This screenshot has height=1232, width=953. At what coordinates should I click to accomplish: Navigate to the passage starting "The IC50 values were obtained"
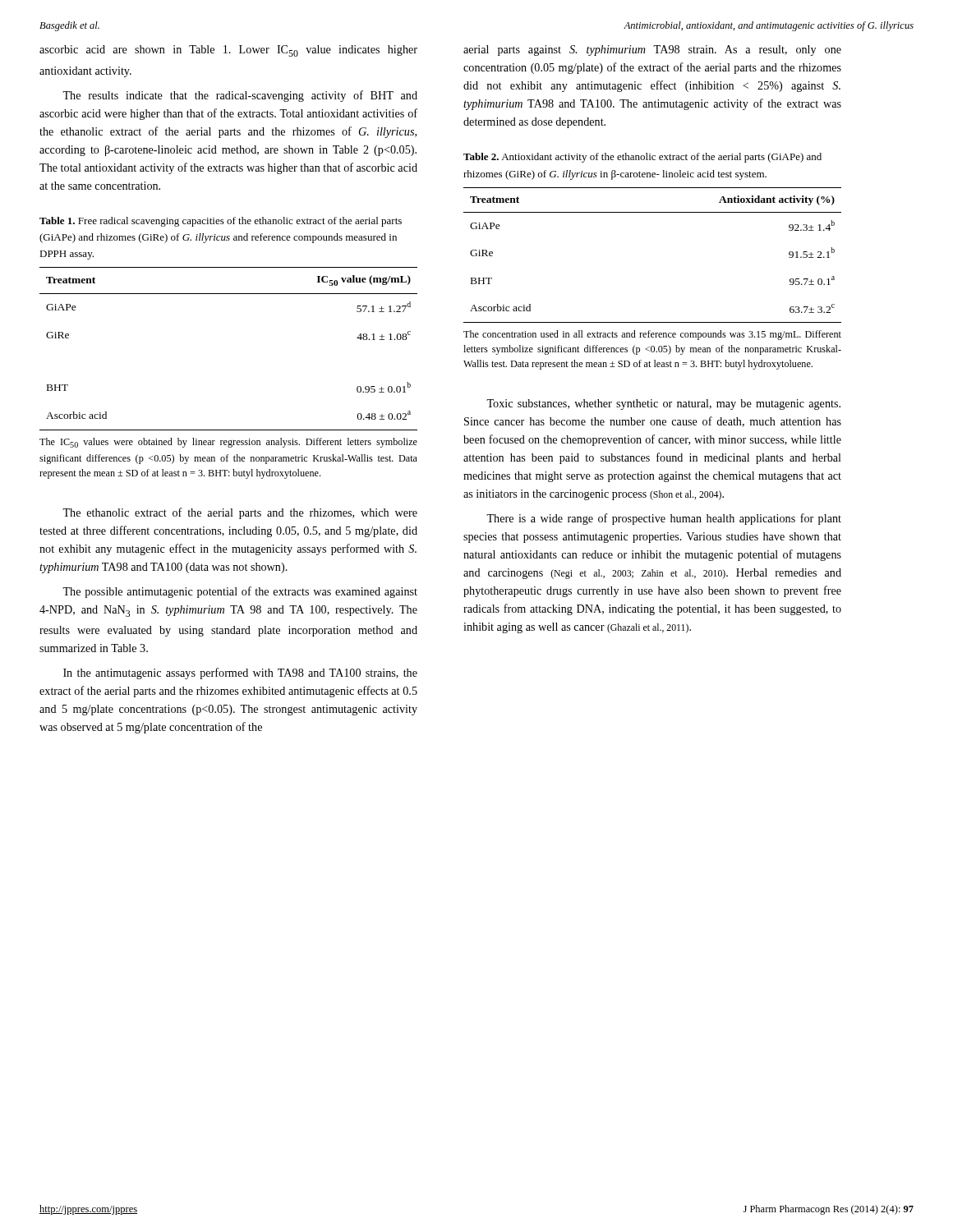pyautogui.click(x=228, y=457)
